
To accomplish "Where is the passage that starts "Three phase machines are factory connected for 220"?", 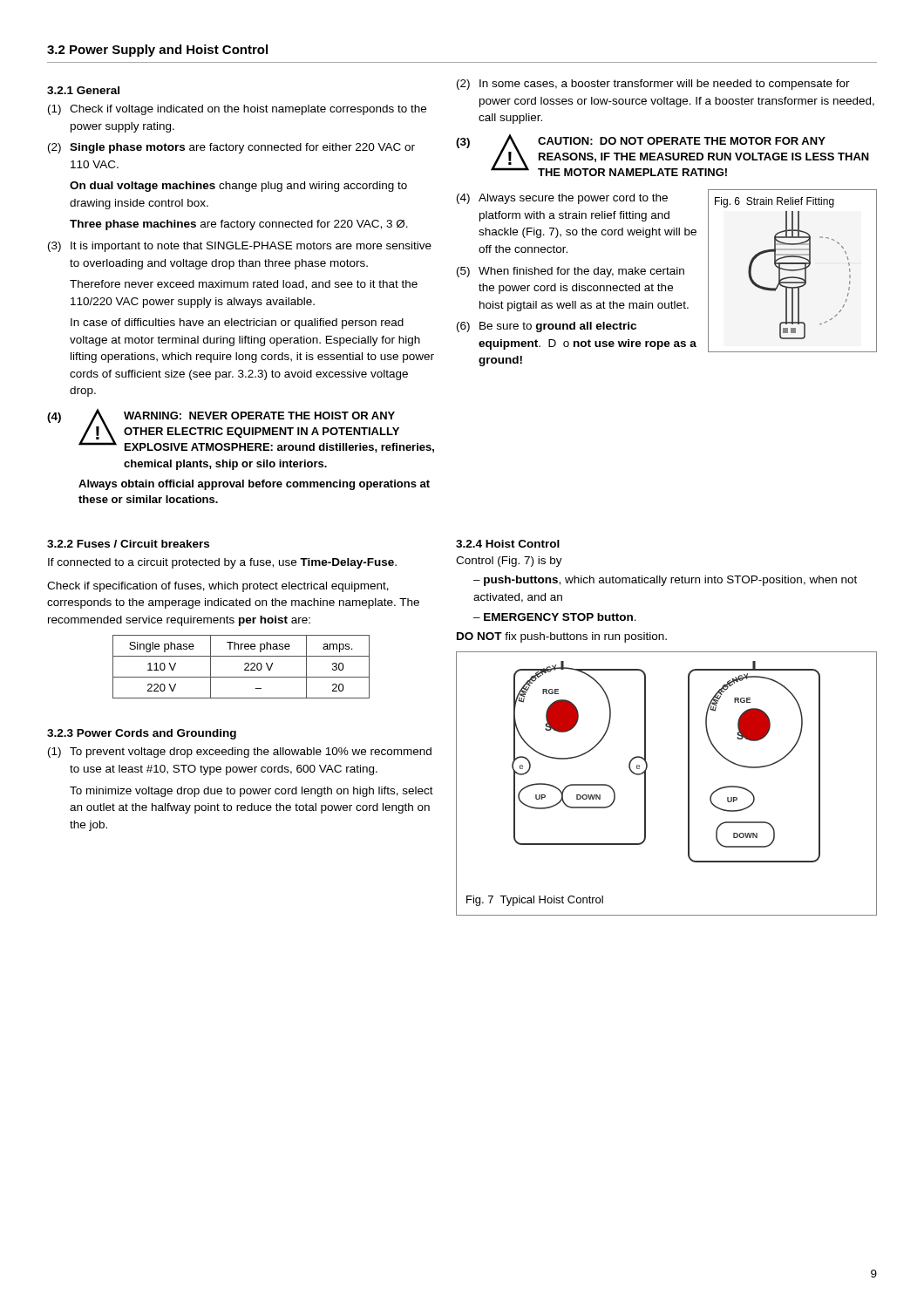I will 239,224.
